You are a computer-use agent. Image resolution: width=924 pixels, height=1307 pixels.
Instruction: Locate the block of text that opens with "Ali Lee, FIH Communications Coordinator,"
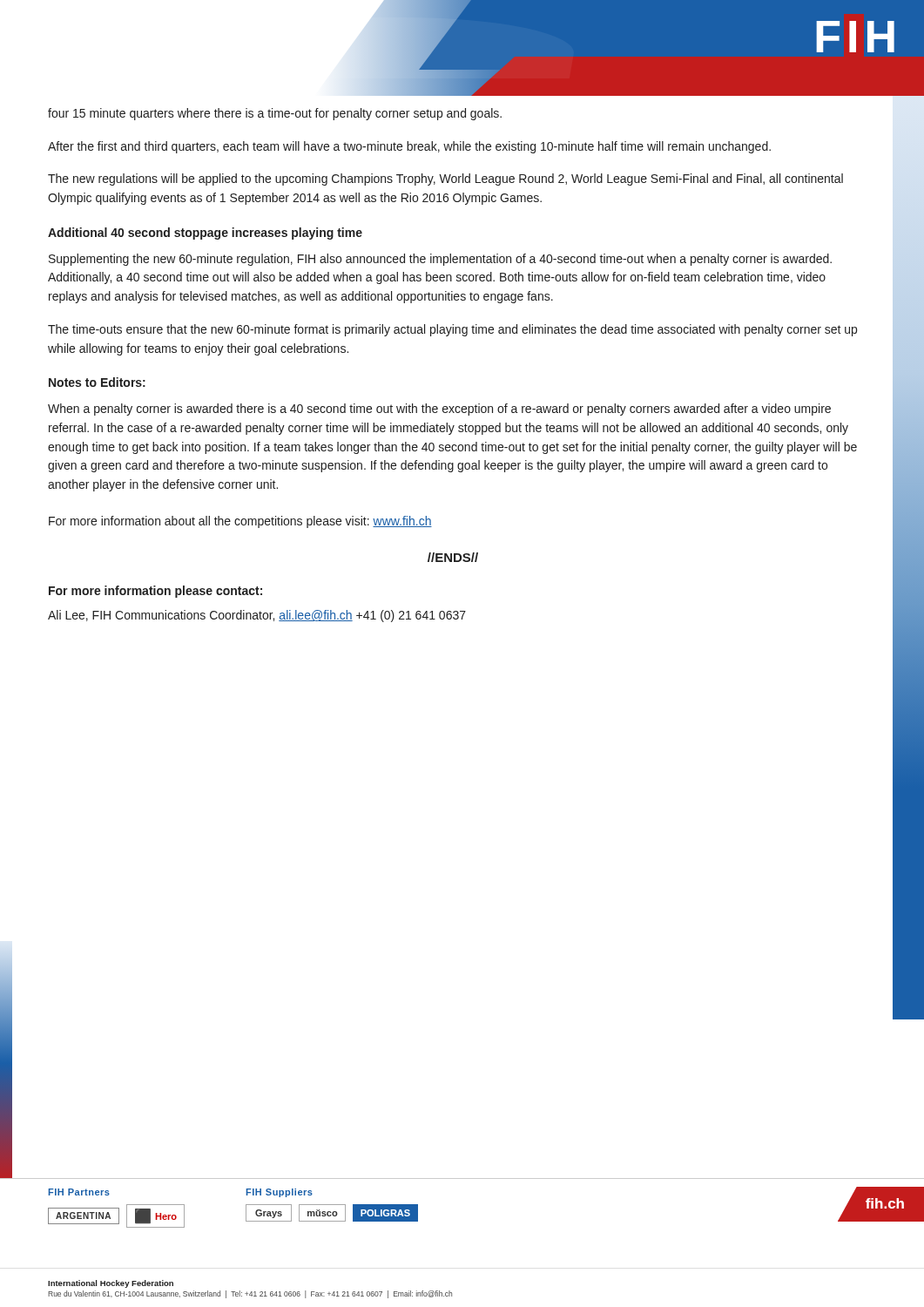tap(257, 615)
